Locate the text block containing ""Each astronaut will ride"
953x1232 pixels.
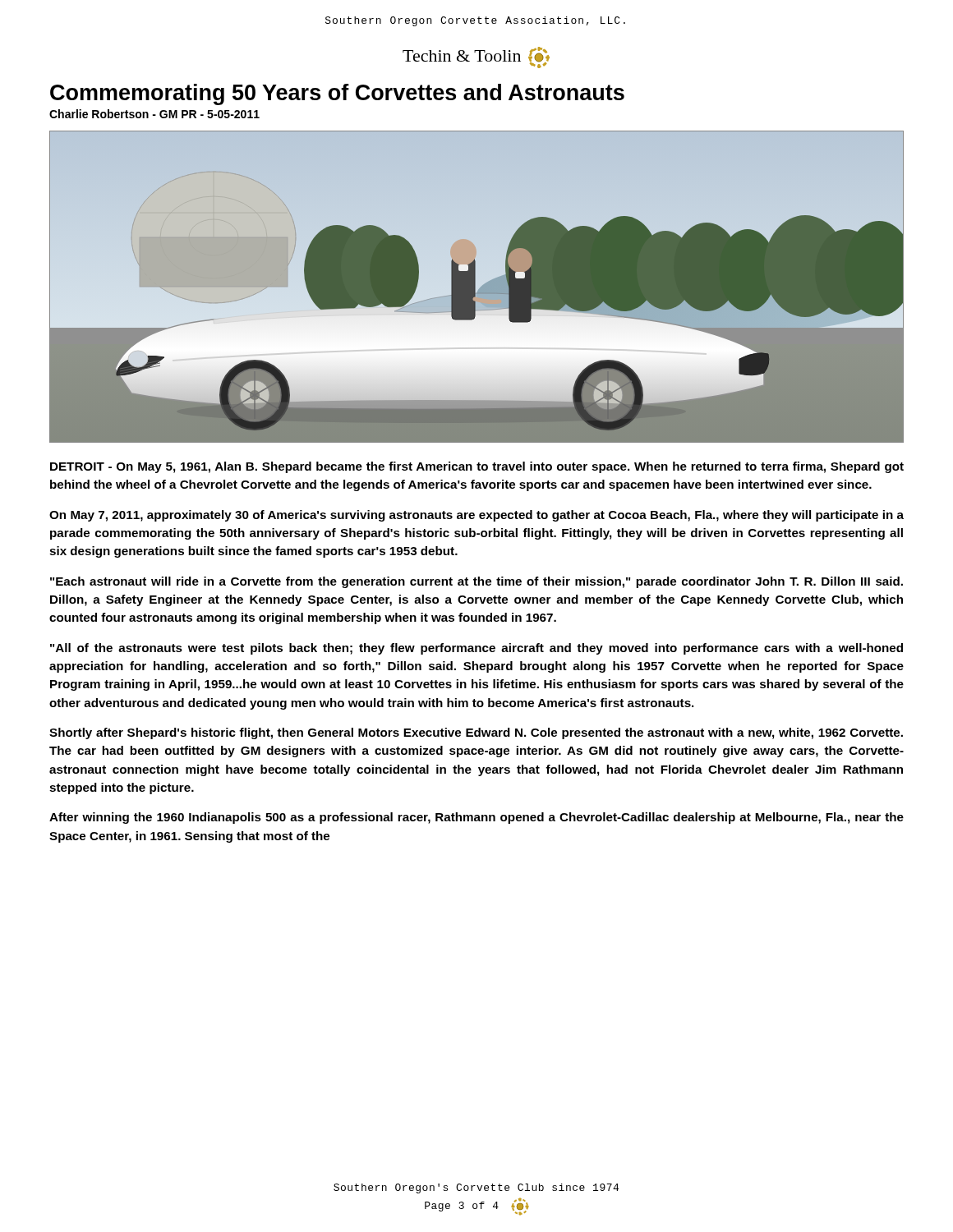(x=476, y=599)
